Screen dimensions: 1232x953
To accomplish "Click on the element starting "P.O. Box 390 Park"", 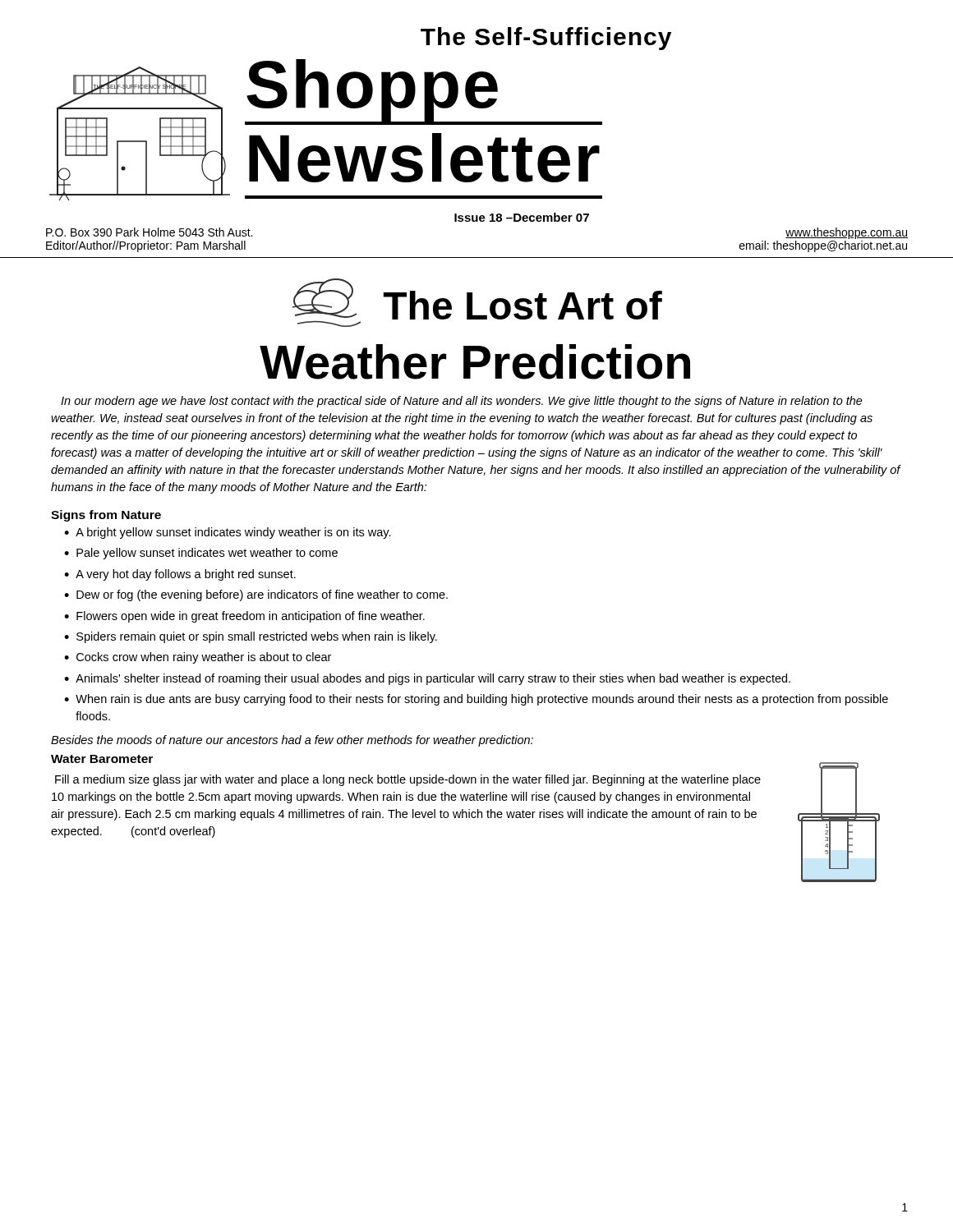I will [146, 233].
